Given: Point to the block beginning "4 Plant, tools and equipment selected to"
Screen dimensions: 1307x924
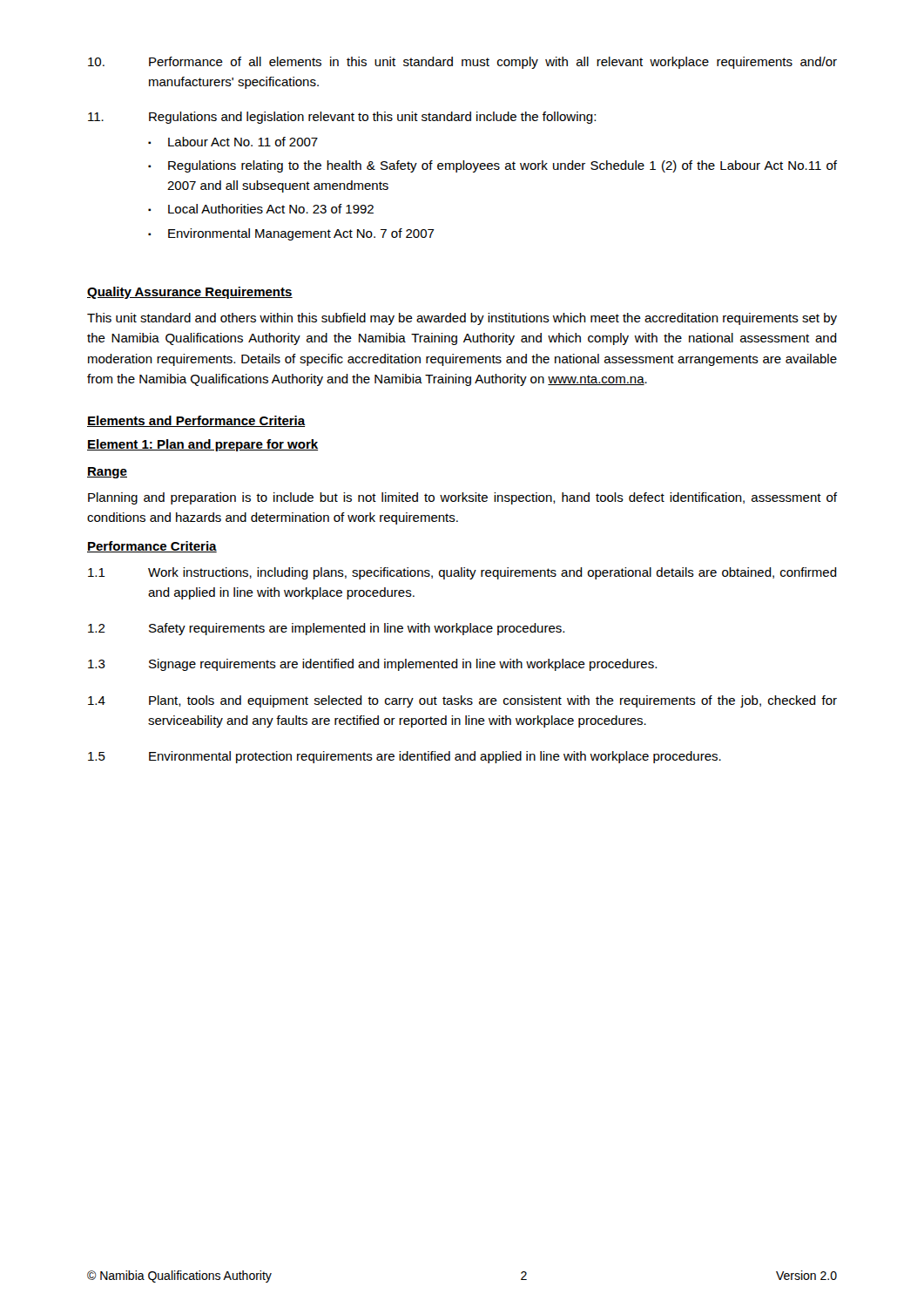Looking at the screenshot, I should coord(462,710).
